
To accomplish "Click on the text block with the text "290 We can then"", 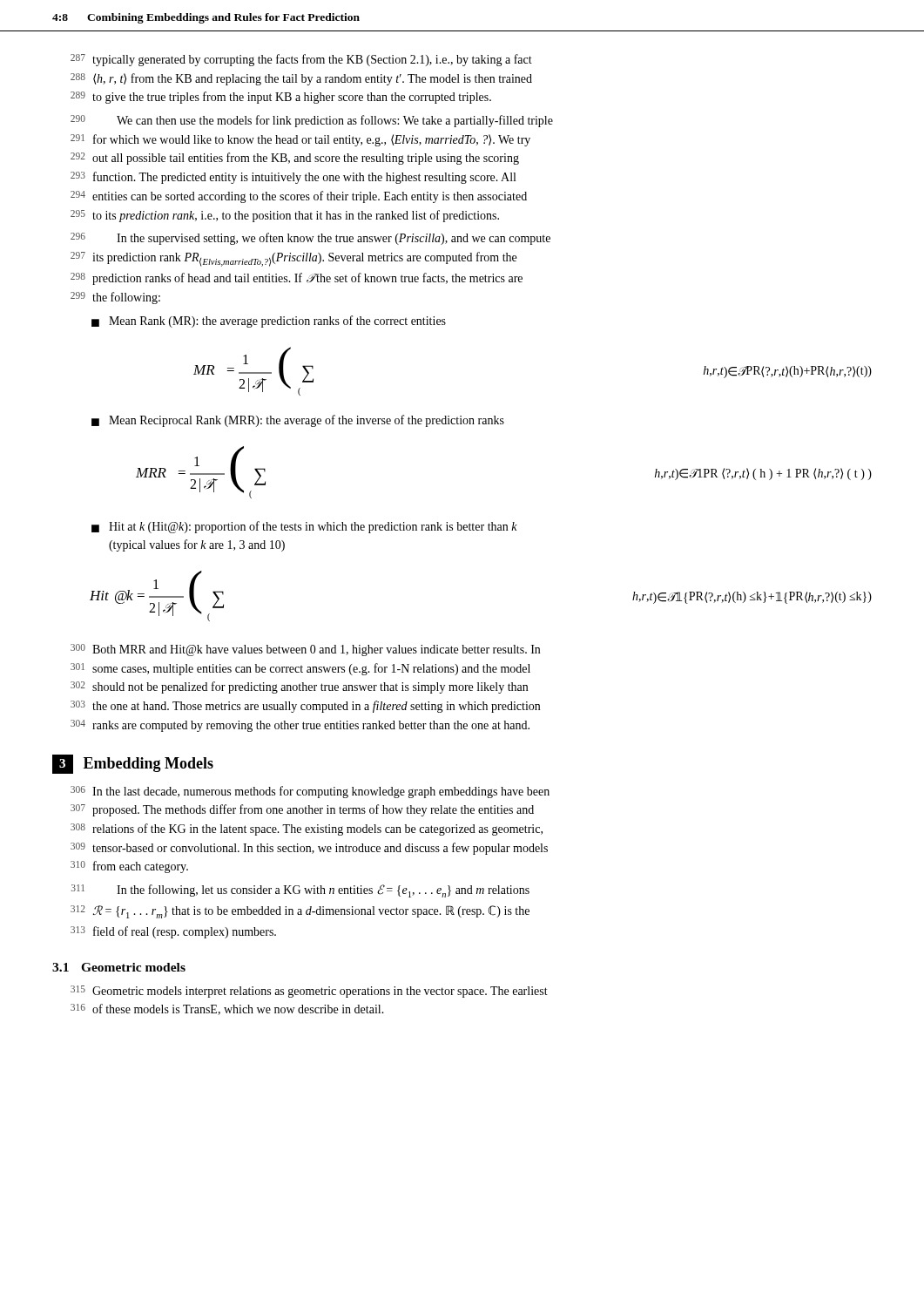I will (462, 168).
